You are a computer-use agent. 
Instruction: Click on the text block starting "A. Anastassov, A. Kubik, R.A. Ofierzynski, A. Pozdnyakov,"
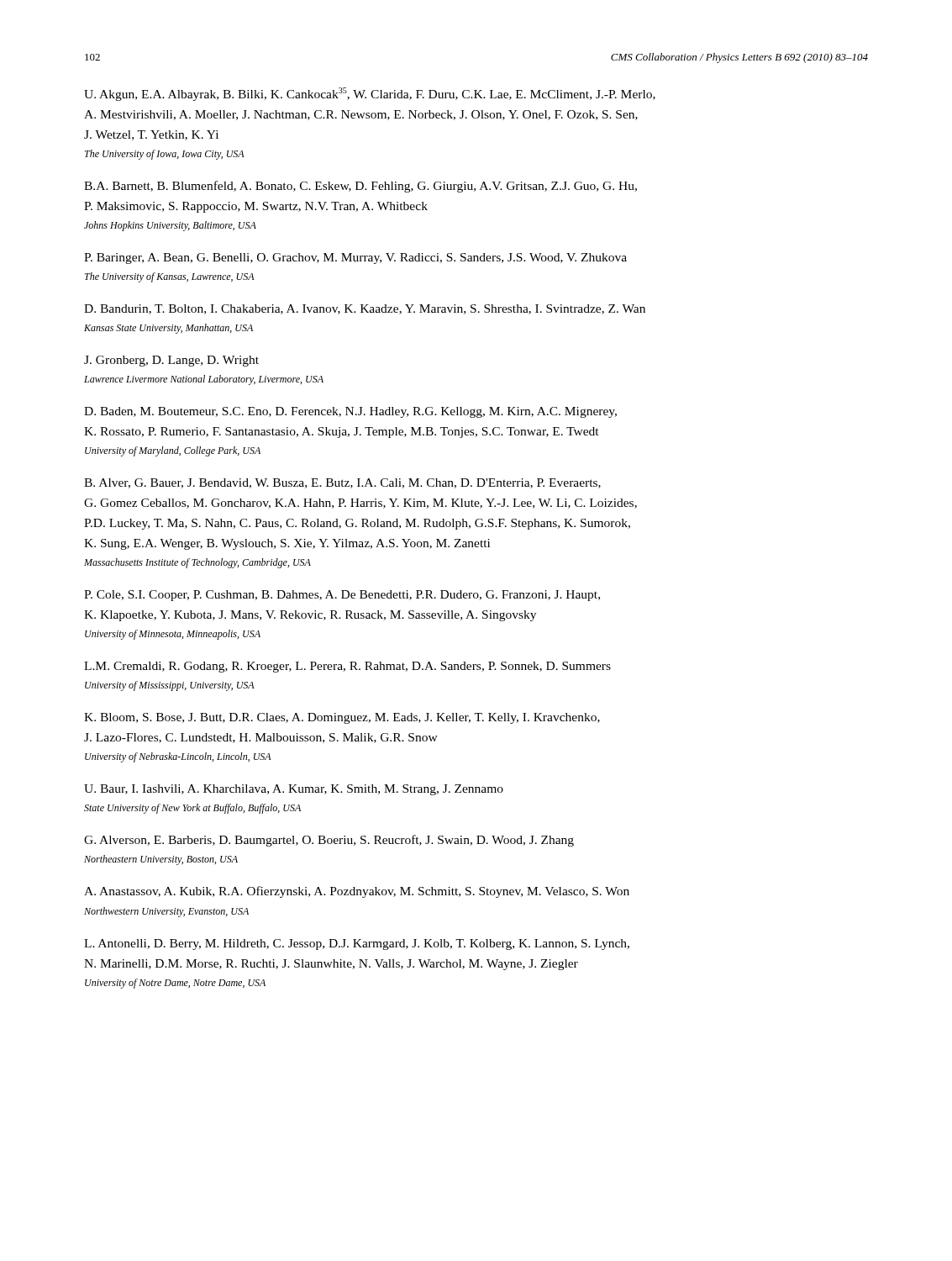click(x=476, y=900)
